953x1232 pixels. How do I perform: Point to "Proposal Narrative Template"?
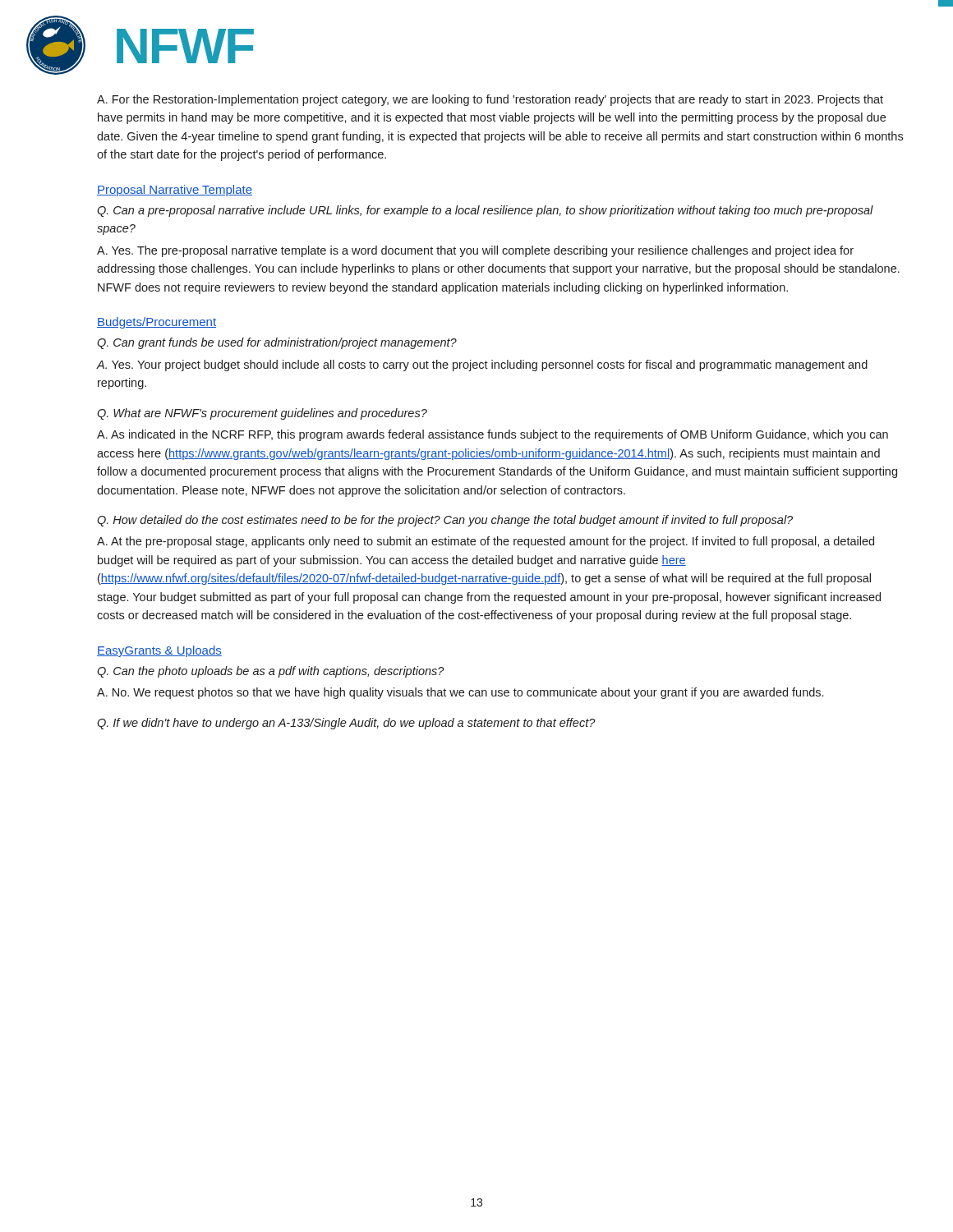(x=175, y=189)
